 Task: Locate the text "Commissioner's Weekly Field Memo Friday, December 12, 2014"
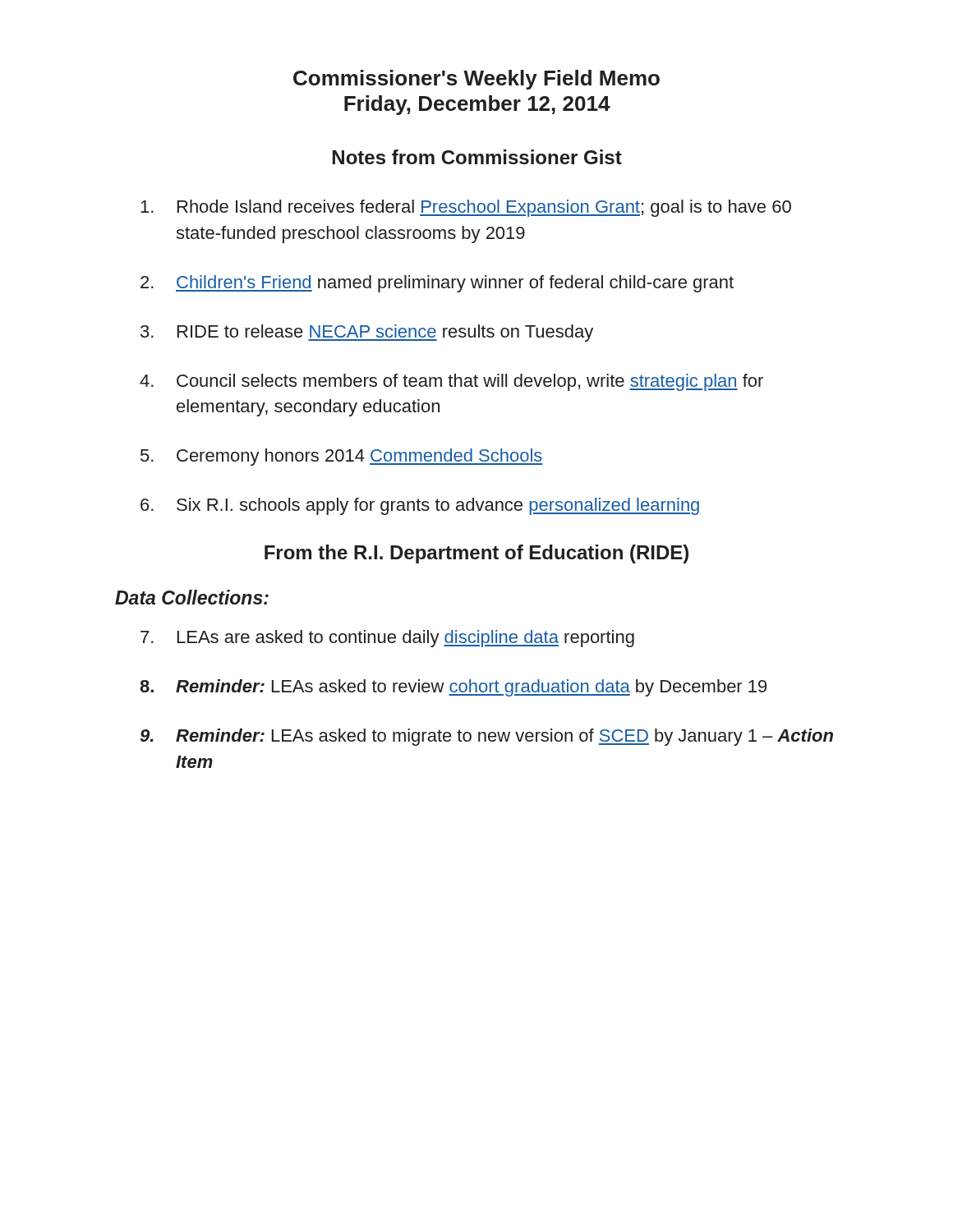tap(476, 91)
